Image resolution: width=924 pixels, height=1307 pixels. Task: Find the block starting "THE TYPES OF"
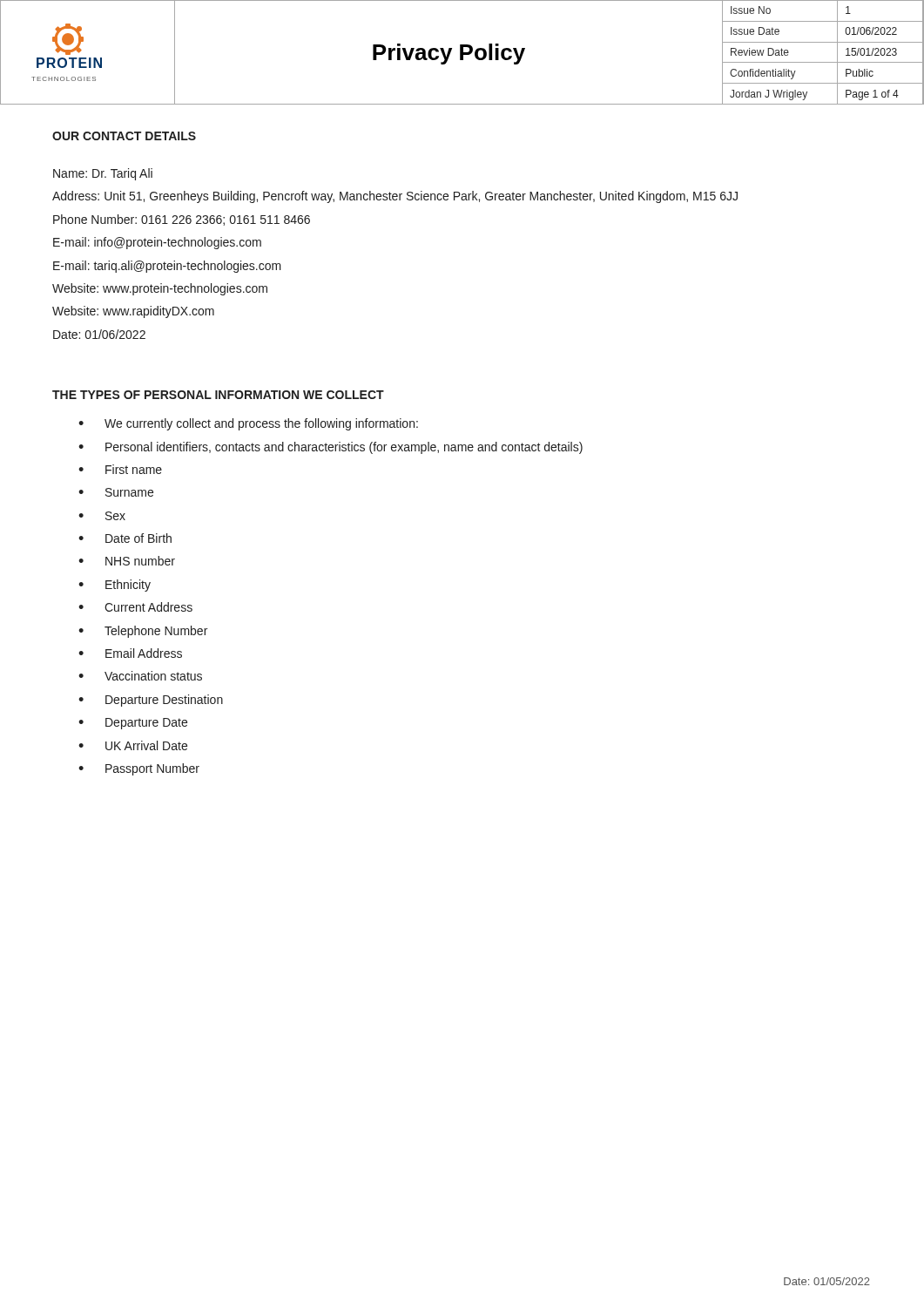218,395
